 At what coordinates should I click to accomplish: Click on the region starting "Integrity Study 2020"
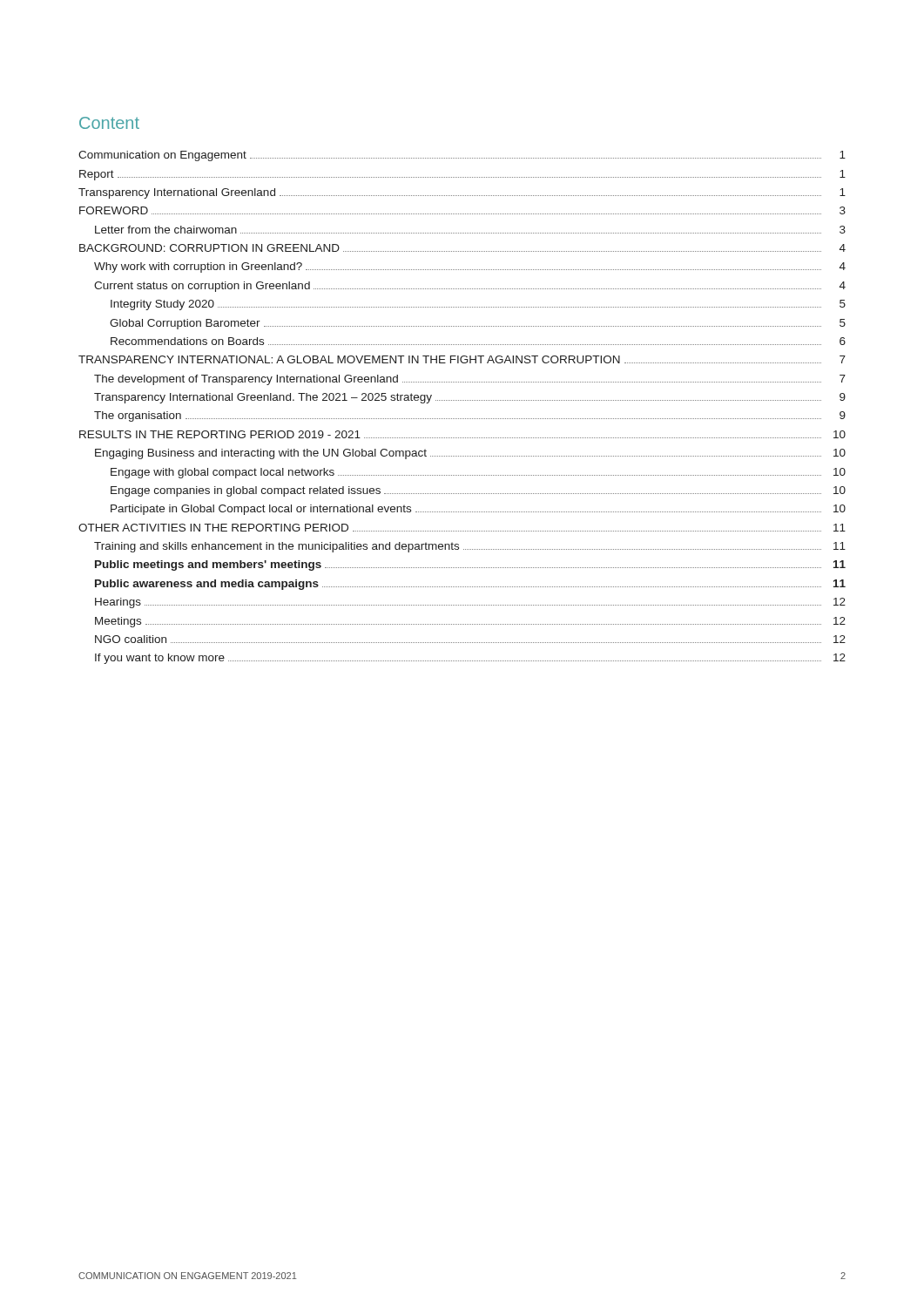478,304
